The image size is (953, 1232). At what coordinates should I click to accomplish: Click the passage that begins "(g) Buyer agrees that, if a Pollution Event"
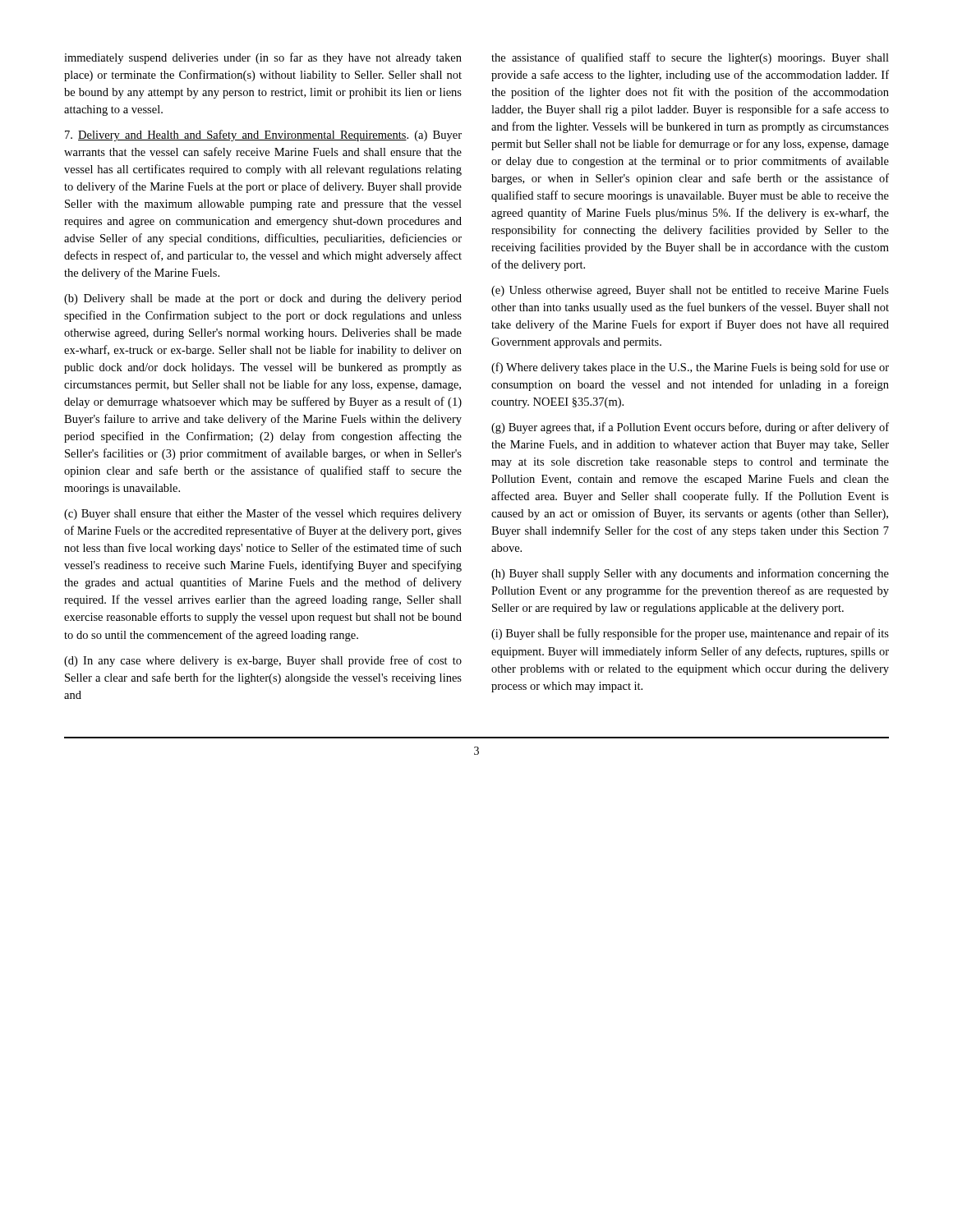pos(690,488)
